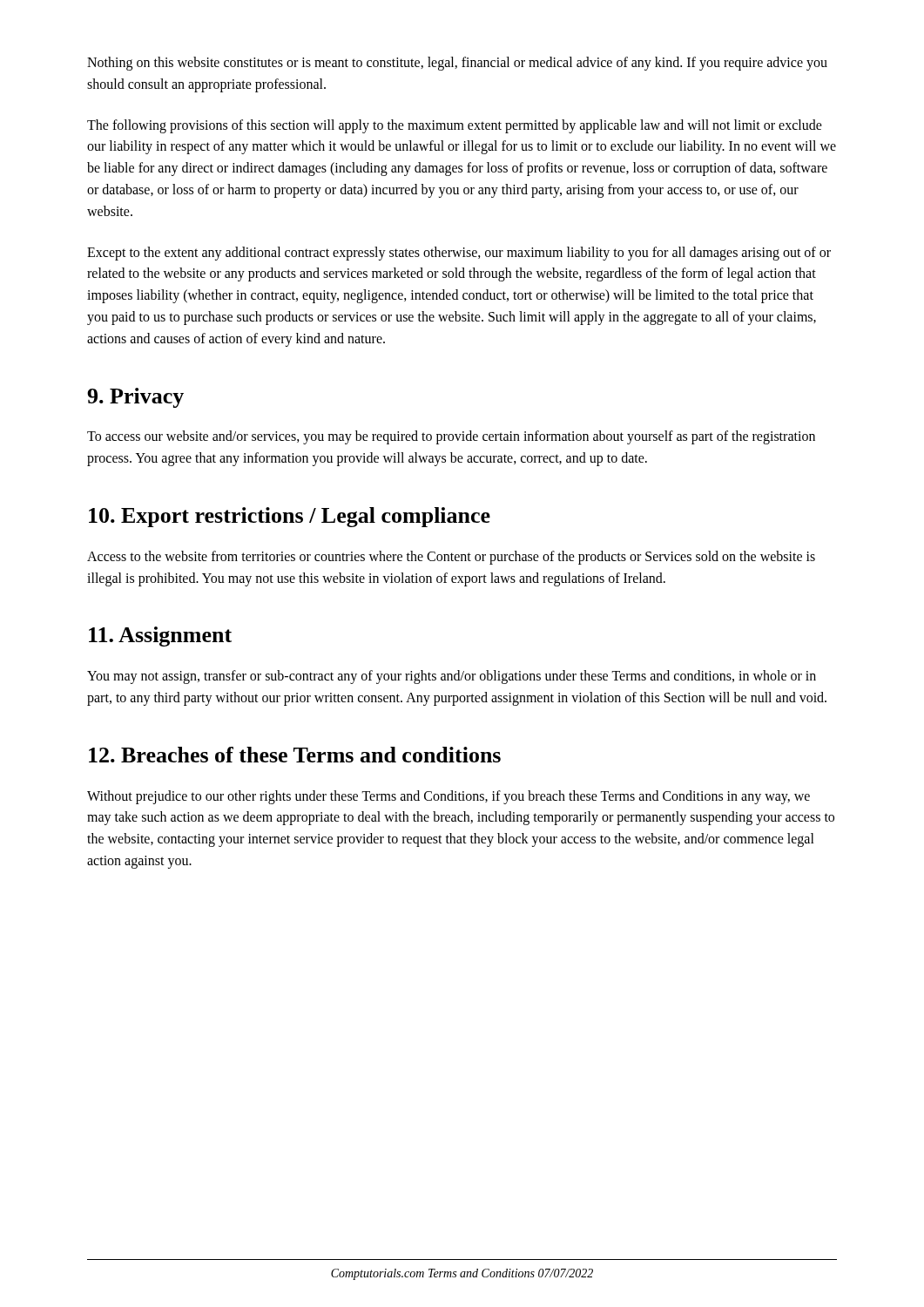Viewport: 924px width, 1307px height.
Task: Locate the element starting "To access our website and/or services,"
Action: point(451,447)
